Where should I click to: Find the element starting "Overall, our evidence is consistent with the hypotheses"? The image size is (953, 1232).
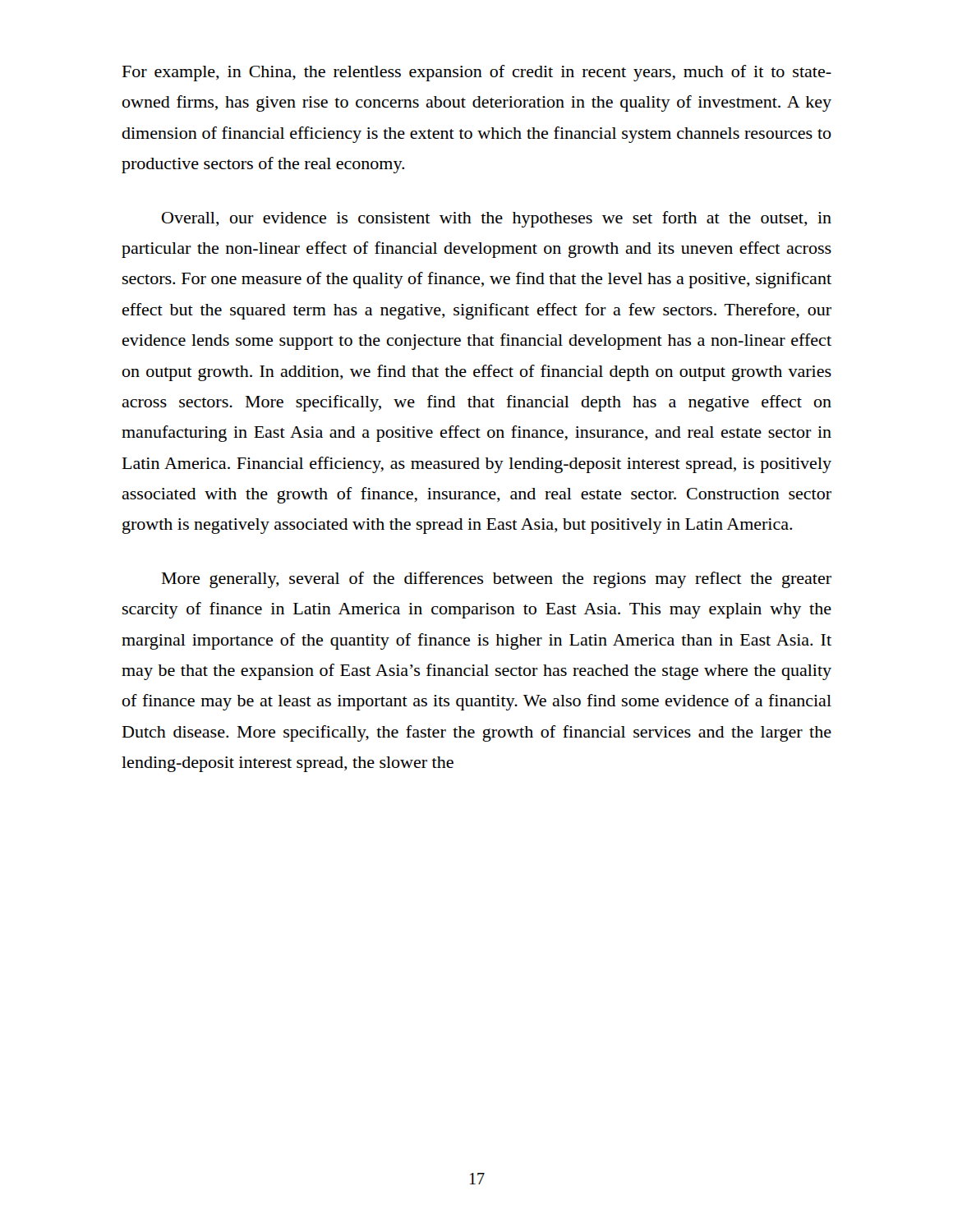pos(476,371)
